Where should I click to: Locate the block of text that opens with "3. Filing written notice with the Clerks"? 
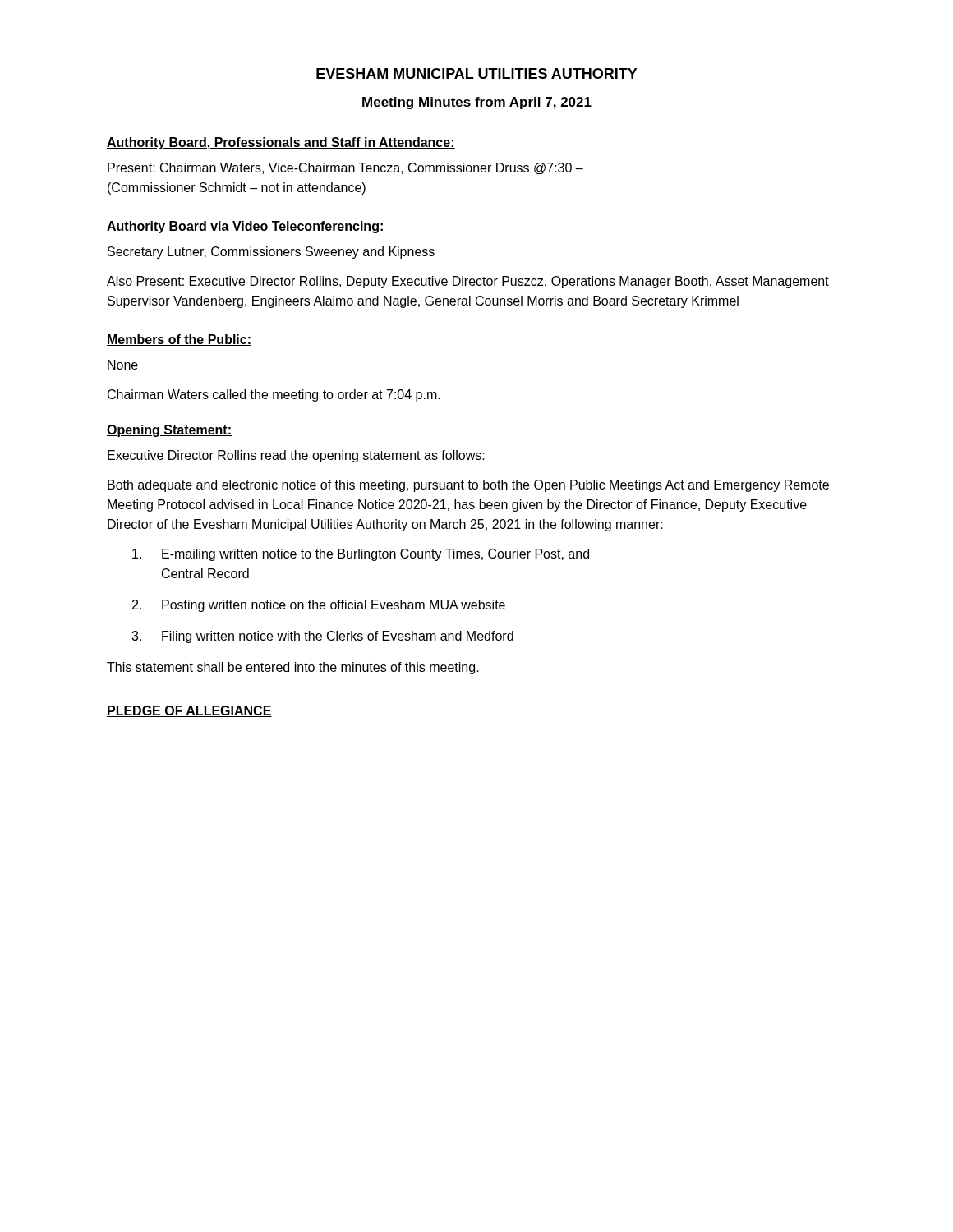489,637
